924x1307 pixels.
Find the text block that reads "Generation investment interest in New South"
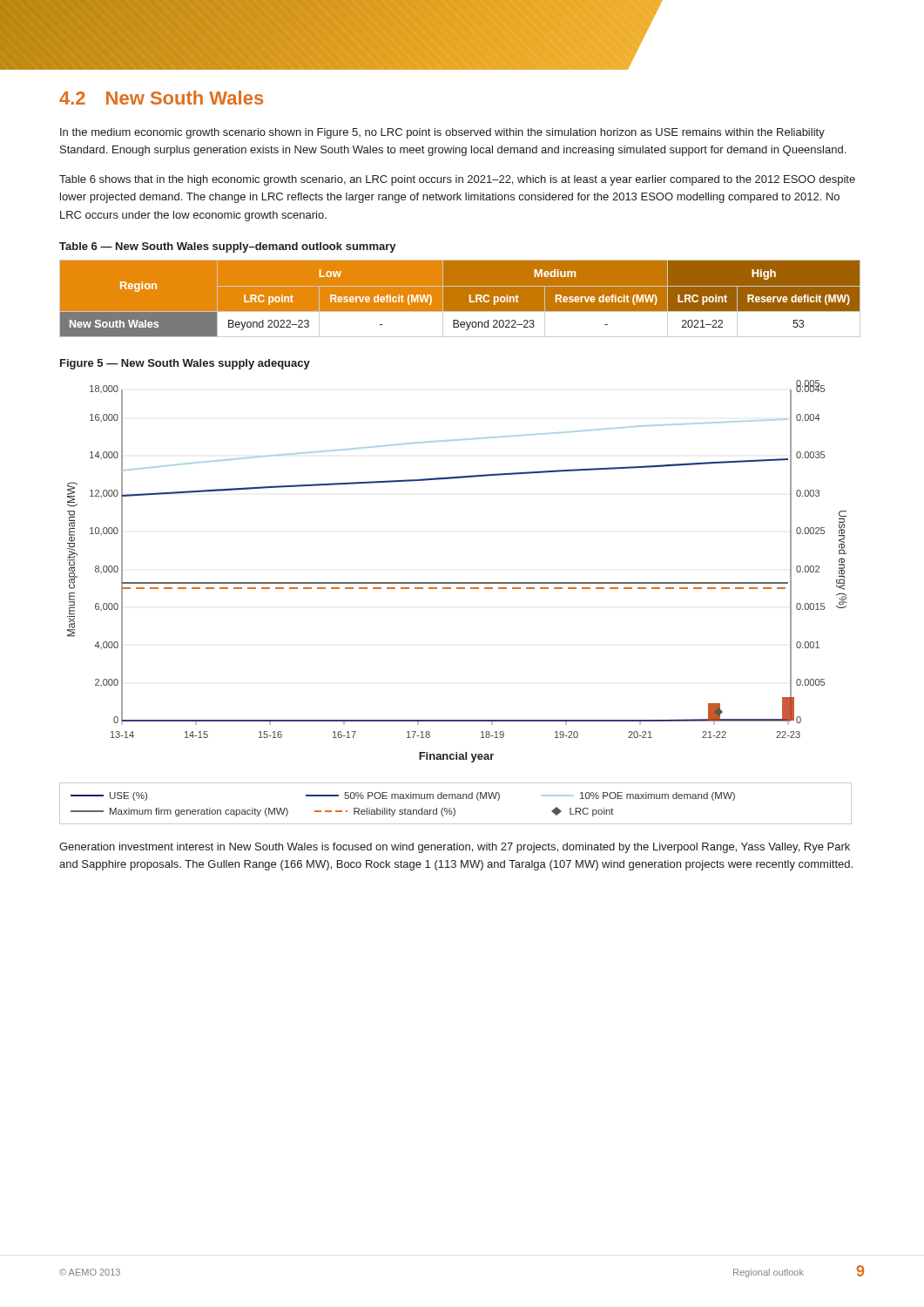456,855
